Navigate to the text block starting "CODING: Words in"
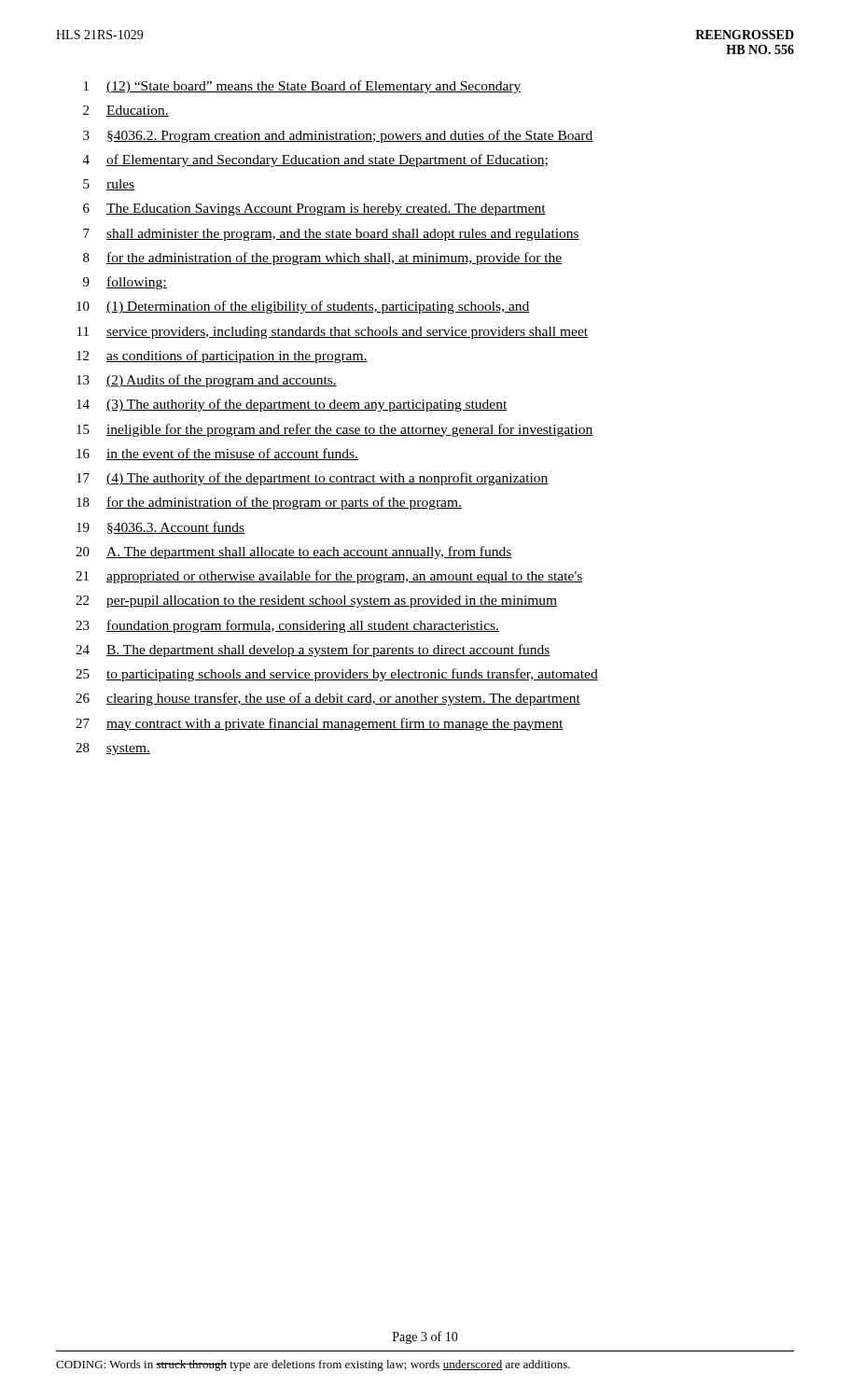Viewport: 850px width, 1400px height. click(x=313, y=1364)
